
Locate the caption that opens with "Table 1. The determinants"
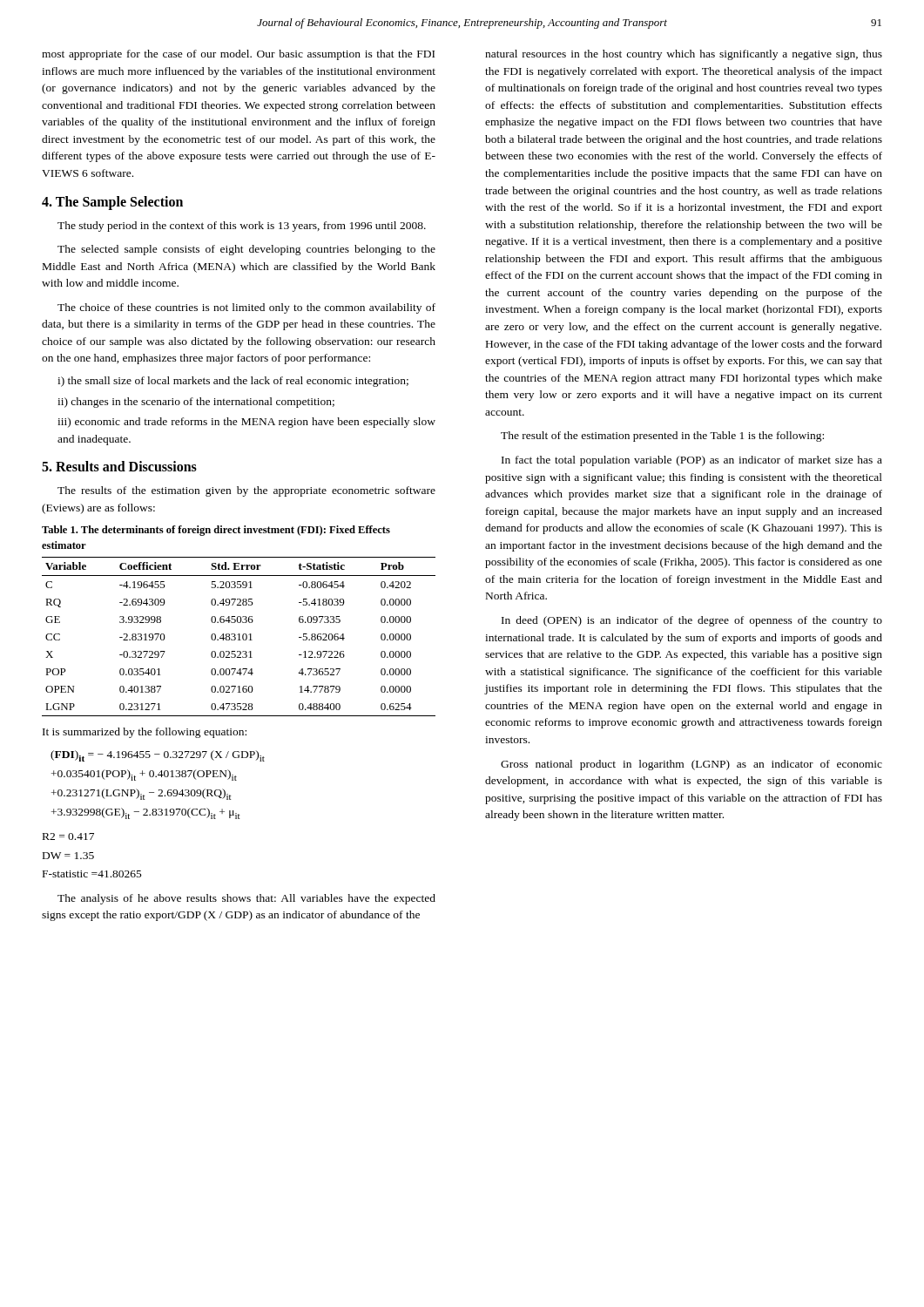point(216,538)
